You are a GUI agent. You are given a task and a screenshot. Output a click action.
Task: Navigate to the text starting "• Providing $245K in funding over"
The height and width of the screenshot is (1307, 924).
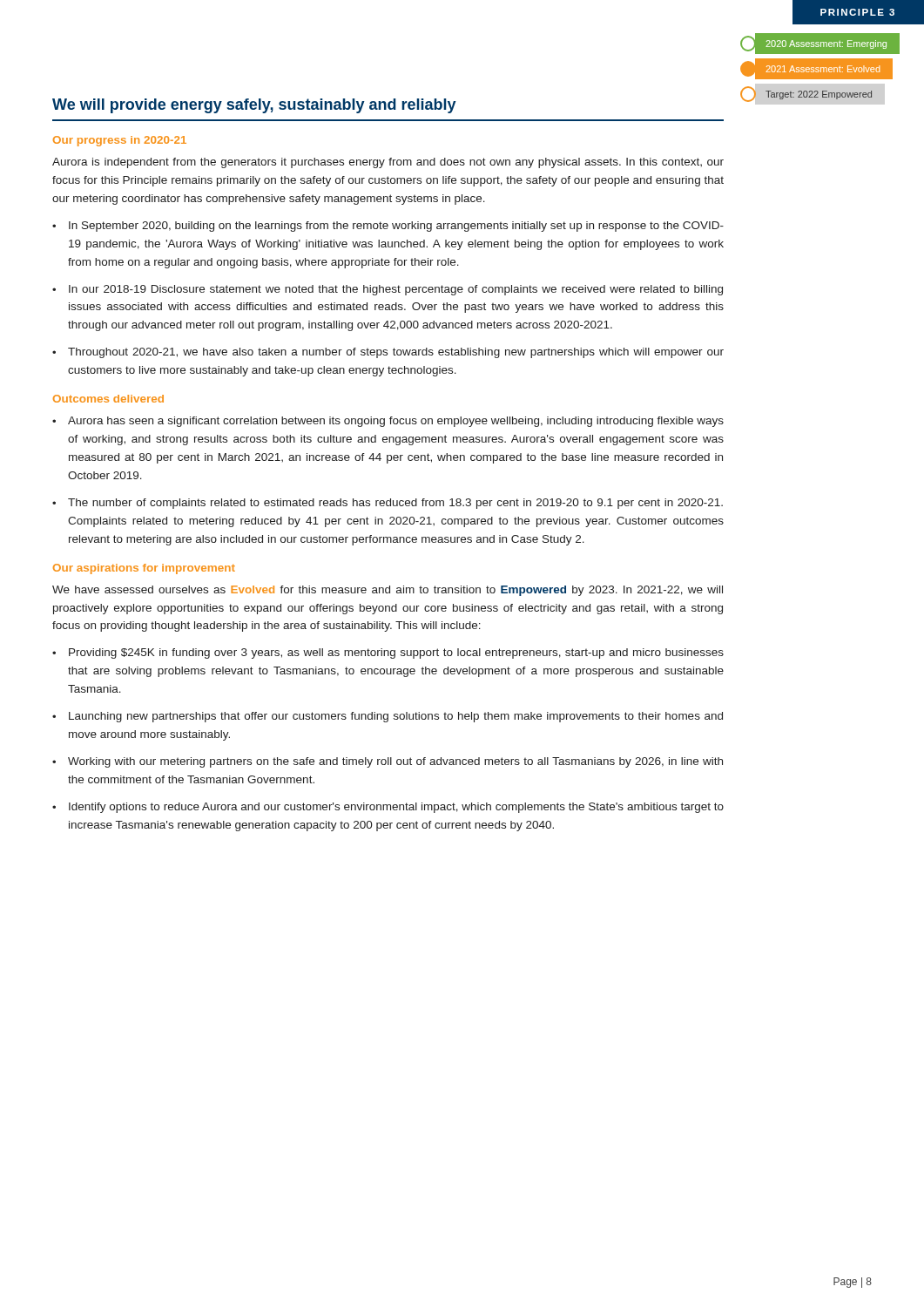pos(388,672)
